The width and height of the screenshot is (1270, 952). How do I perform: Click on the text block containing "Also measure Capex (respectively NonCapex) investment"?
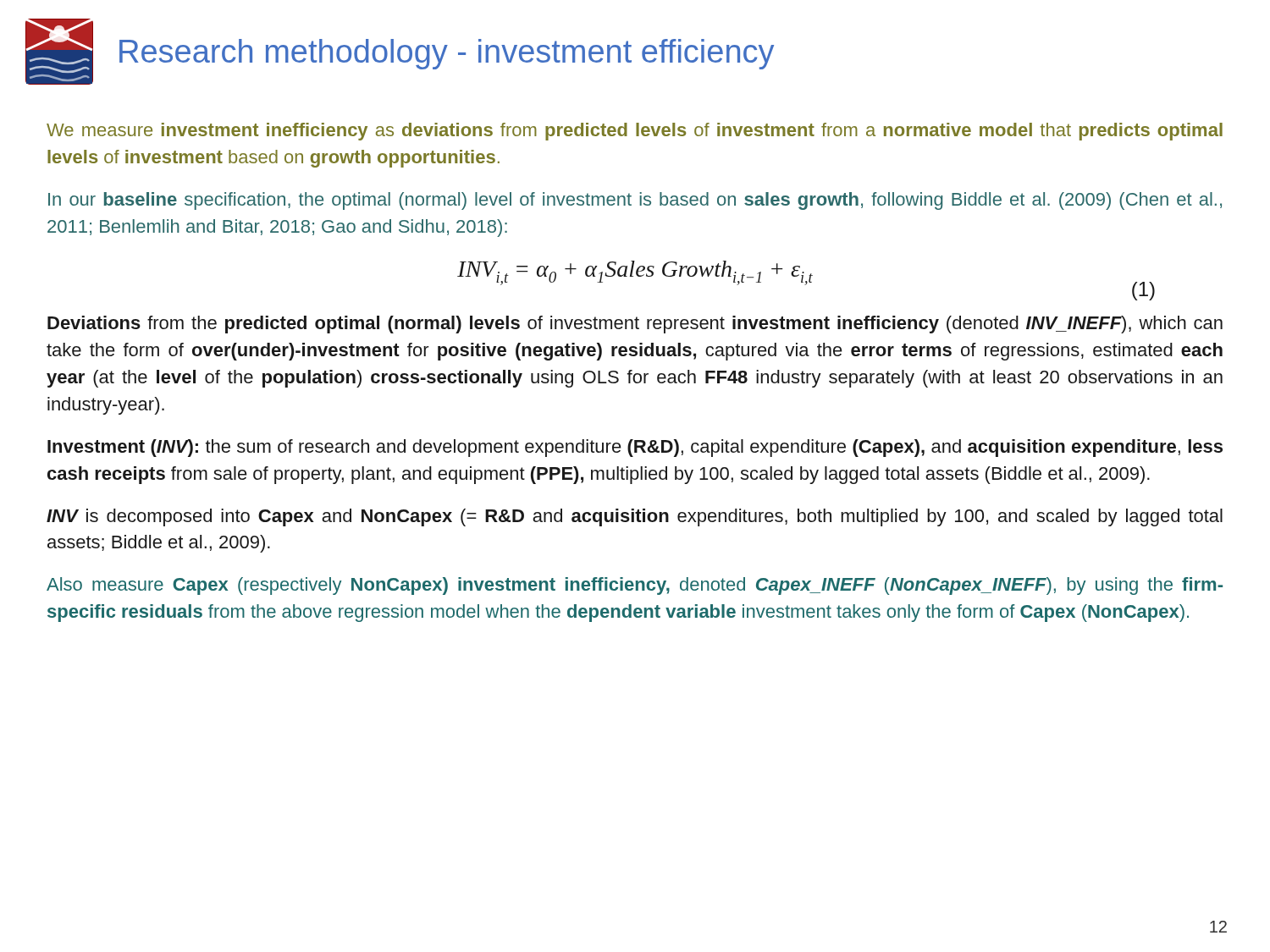coord(635,598)
